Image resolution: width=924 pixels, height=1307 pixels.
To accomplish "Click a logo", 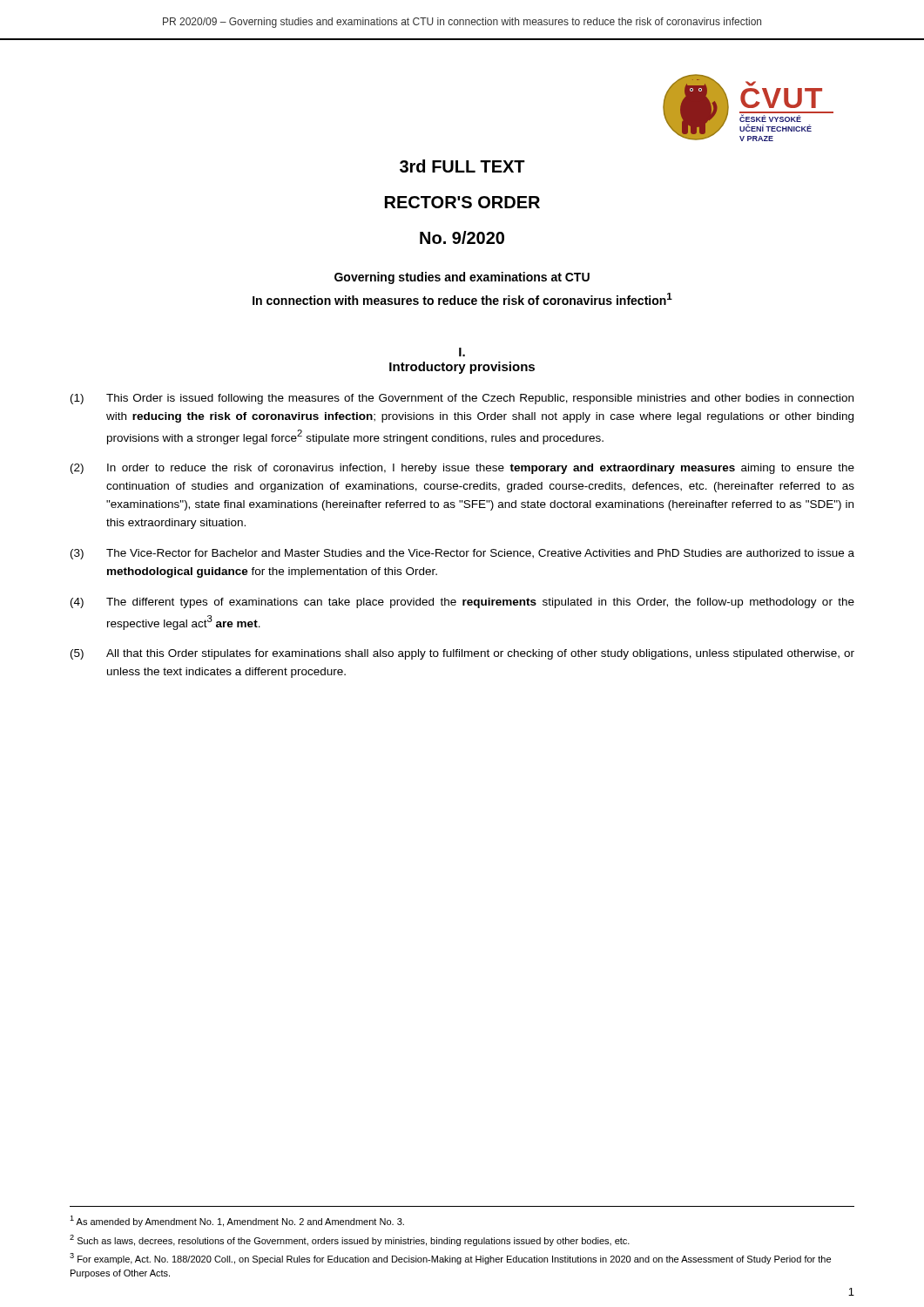I will pos(752,107).
